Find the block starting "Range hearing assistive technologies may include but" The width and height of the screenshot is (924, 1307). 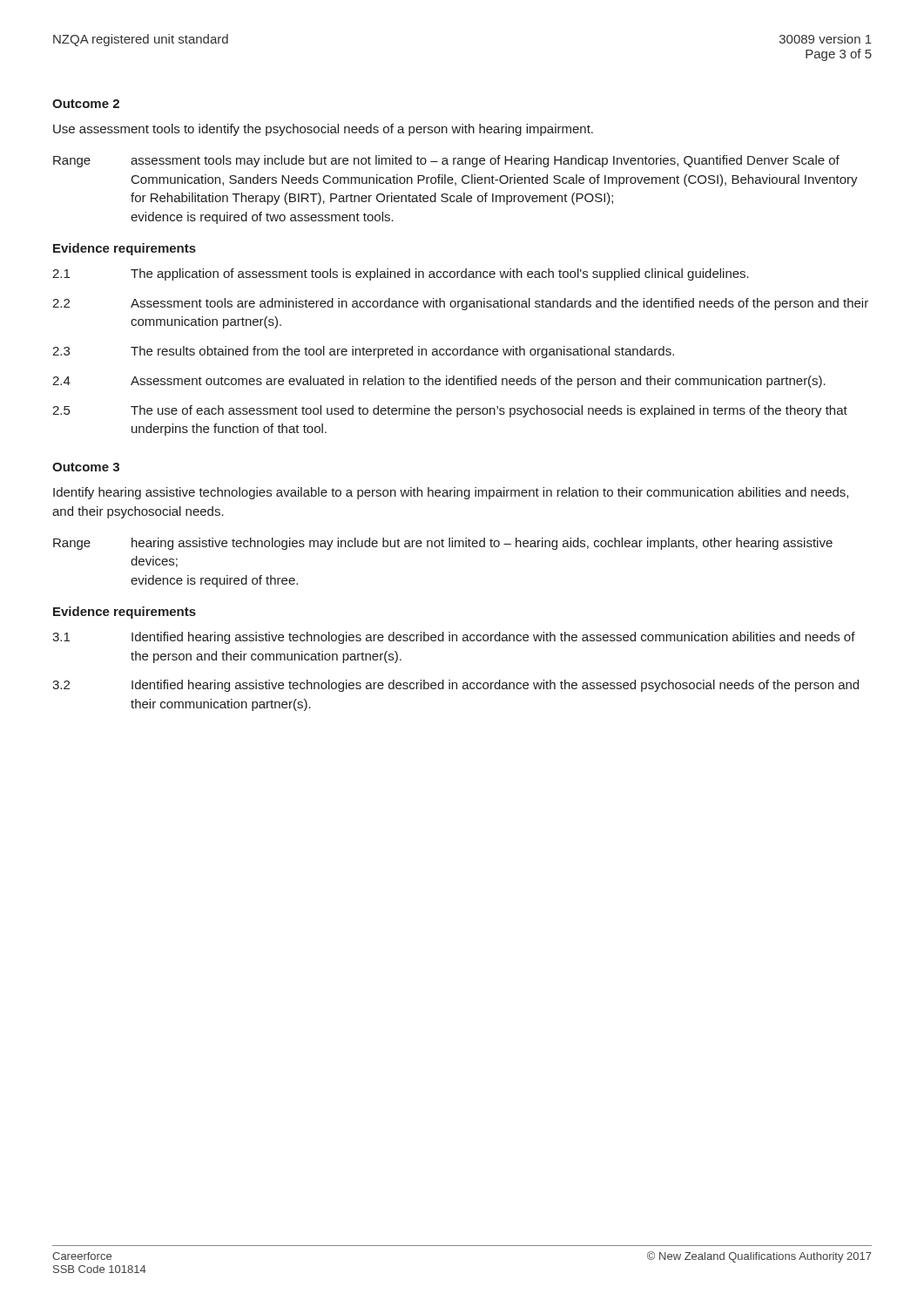[x=443, y=544]
